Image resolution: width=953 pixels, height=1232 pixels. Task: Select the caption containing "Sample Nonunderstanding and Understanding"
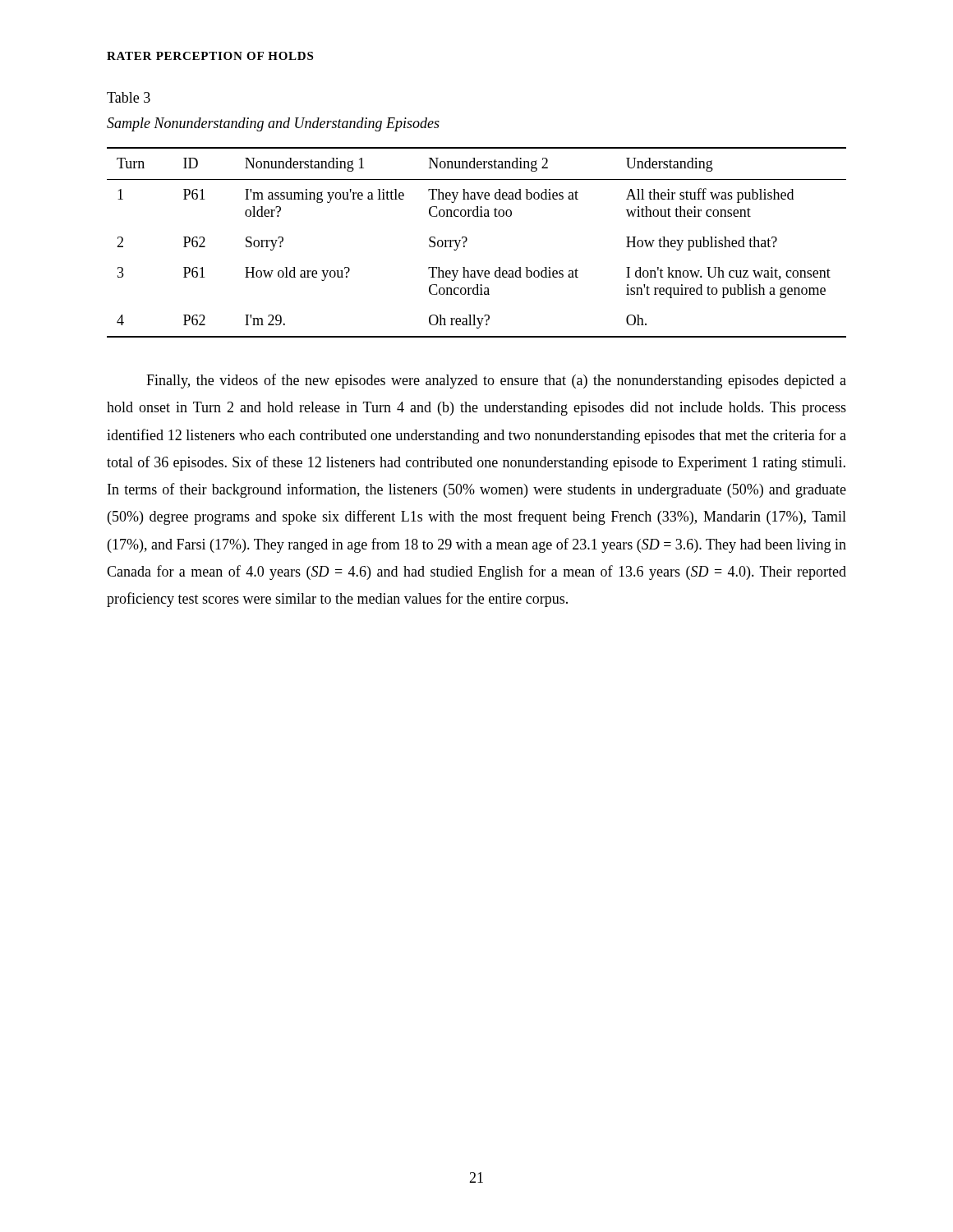coord(273,123)
